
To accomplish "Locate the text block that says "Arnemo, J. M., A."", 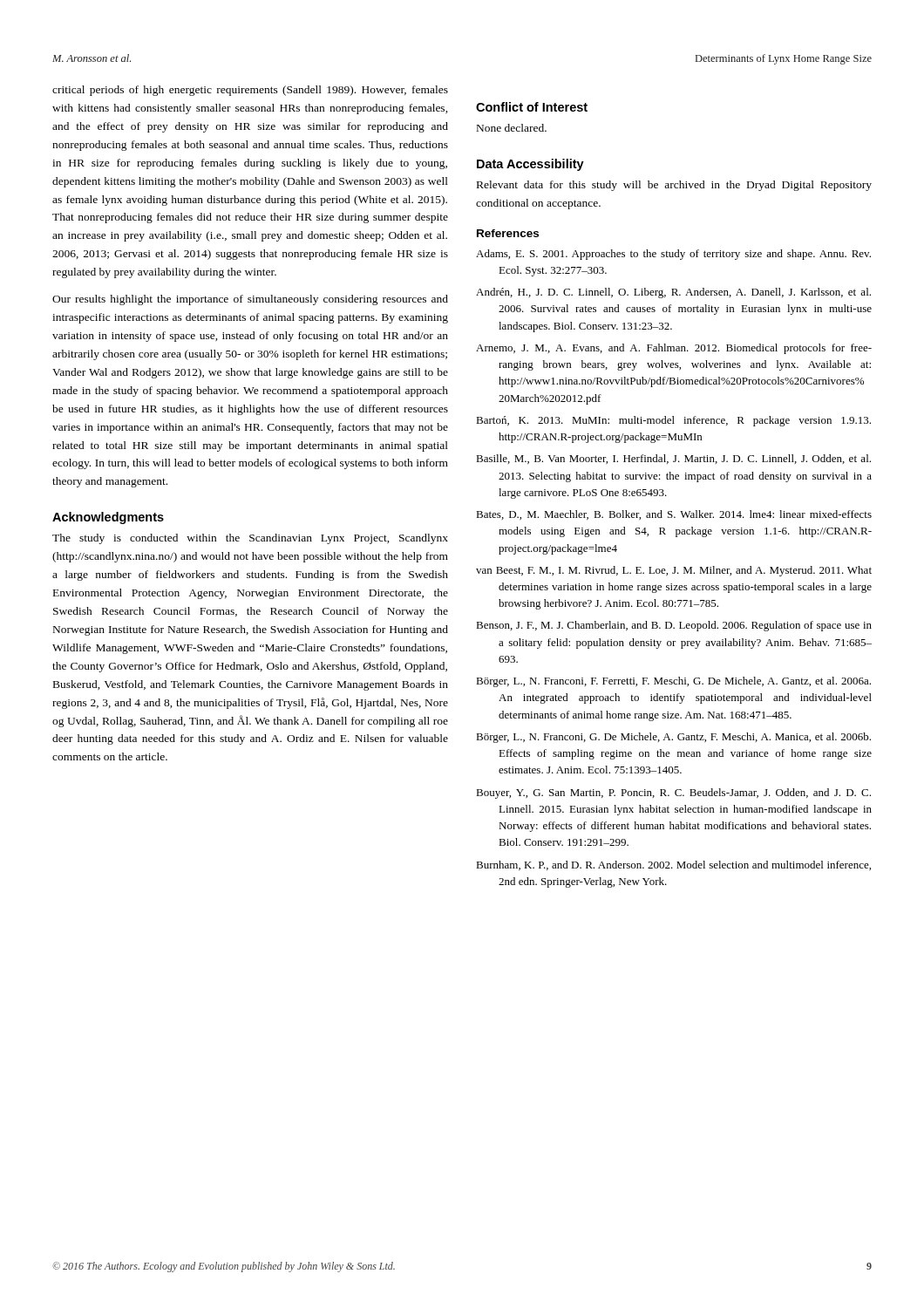I will 674,373.
